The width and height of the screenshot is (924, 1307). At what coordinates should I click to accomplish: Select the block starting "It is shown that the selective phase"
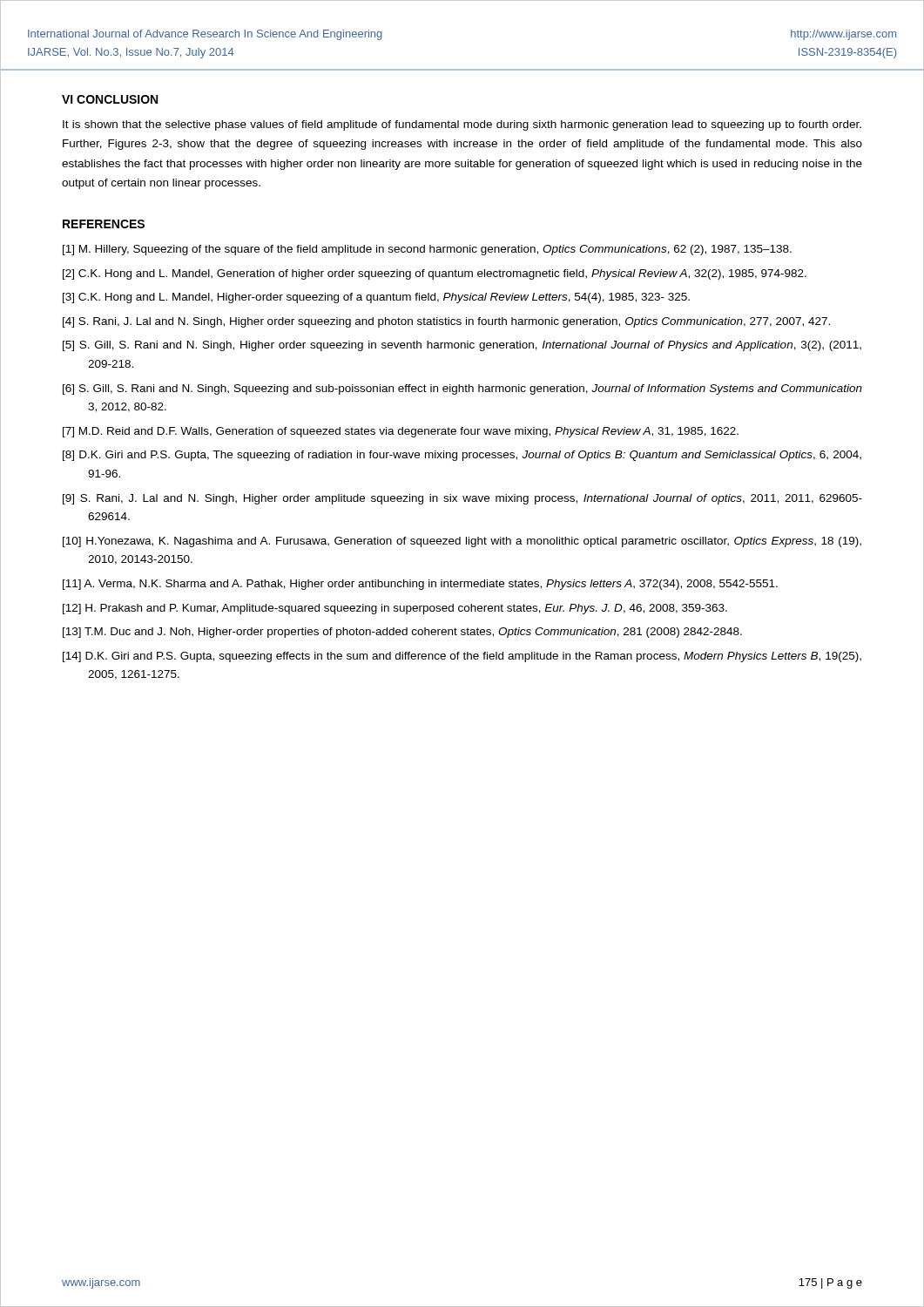(x=462, y=153)
